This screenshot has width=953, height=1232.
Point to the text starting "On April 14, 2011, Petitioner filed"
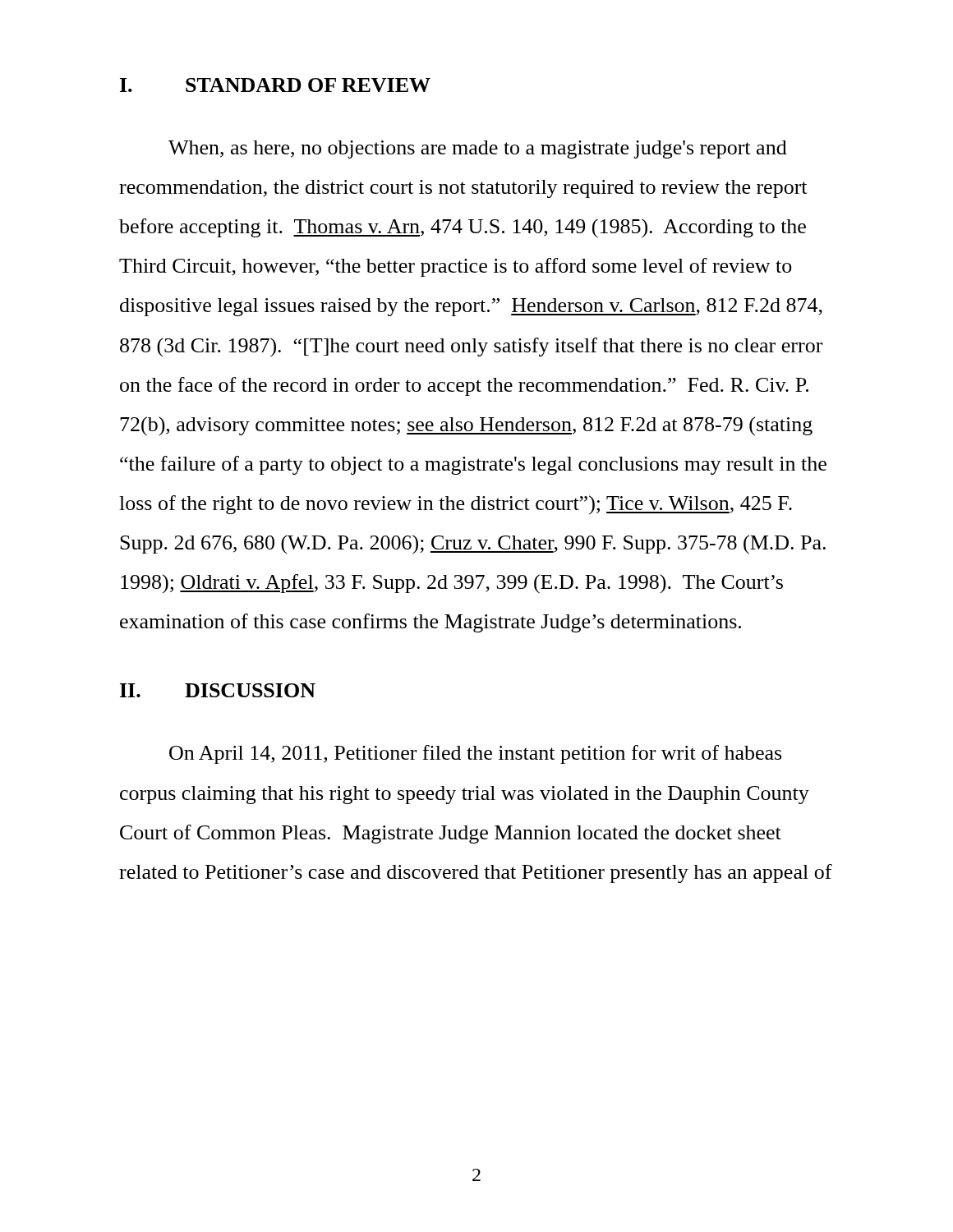(x=475, y=754)
